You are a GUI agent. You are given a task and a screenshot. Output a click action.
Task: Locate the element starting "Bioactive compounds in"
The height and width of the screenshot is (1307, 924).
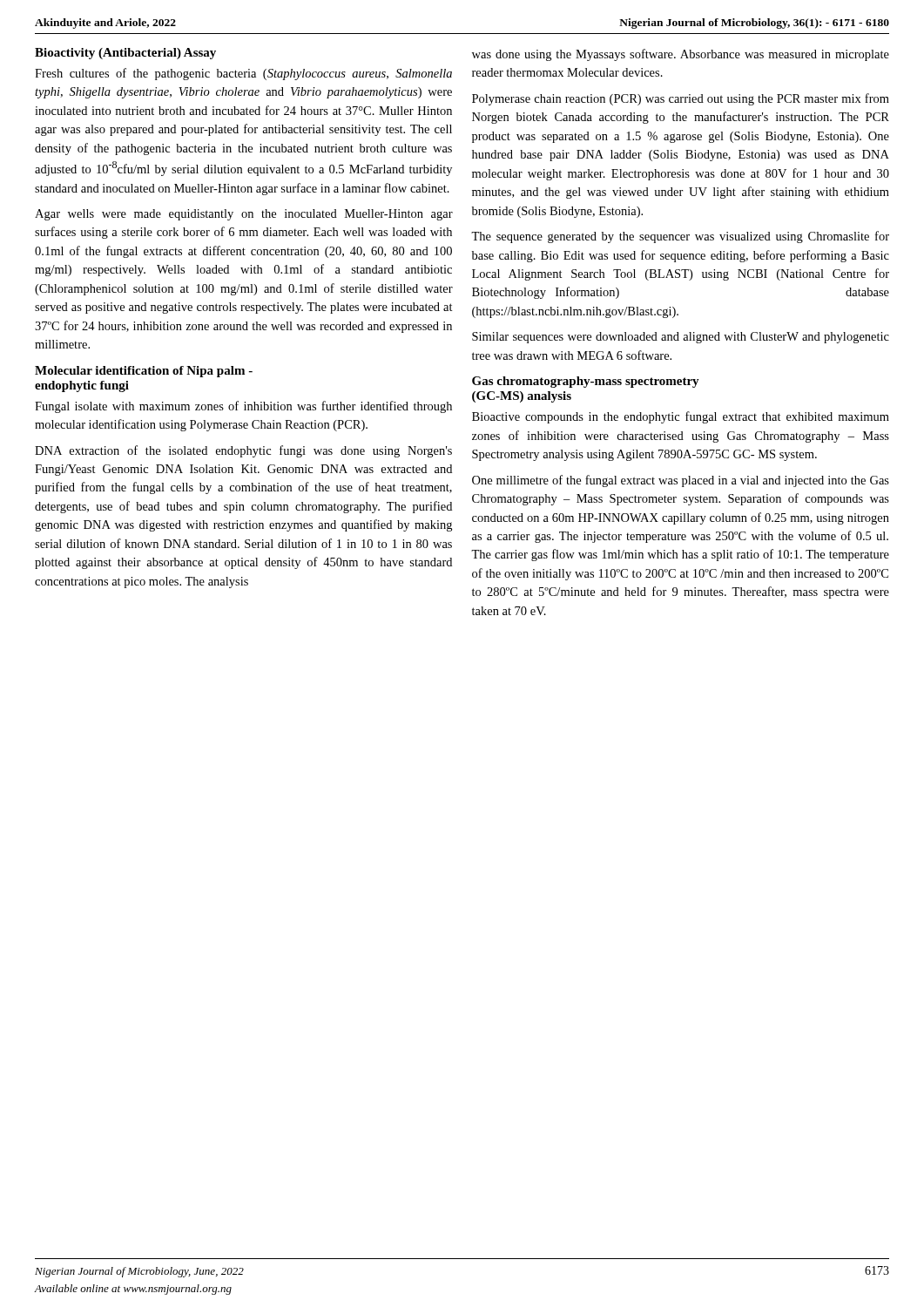click(680, 435)
